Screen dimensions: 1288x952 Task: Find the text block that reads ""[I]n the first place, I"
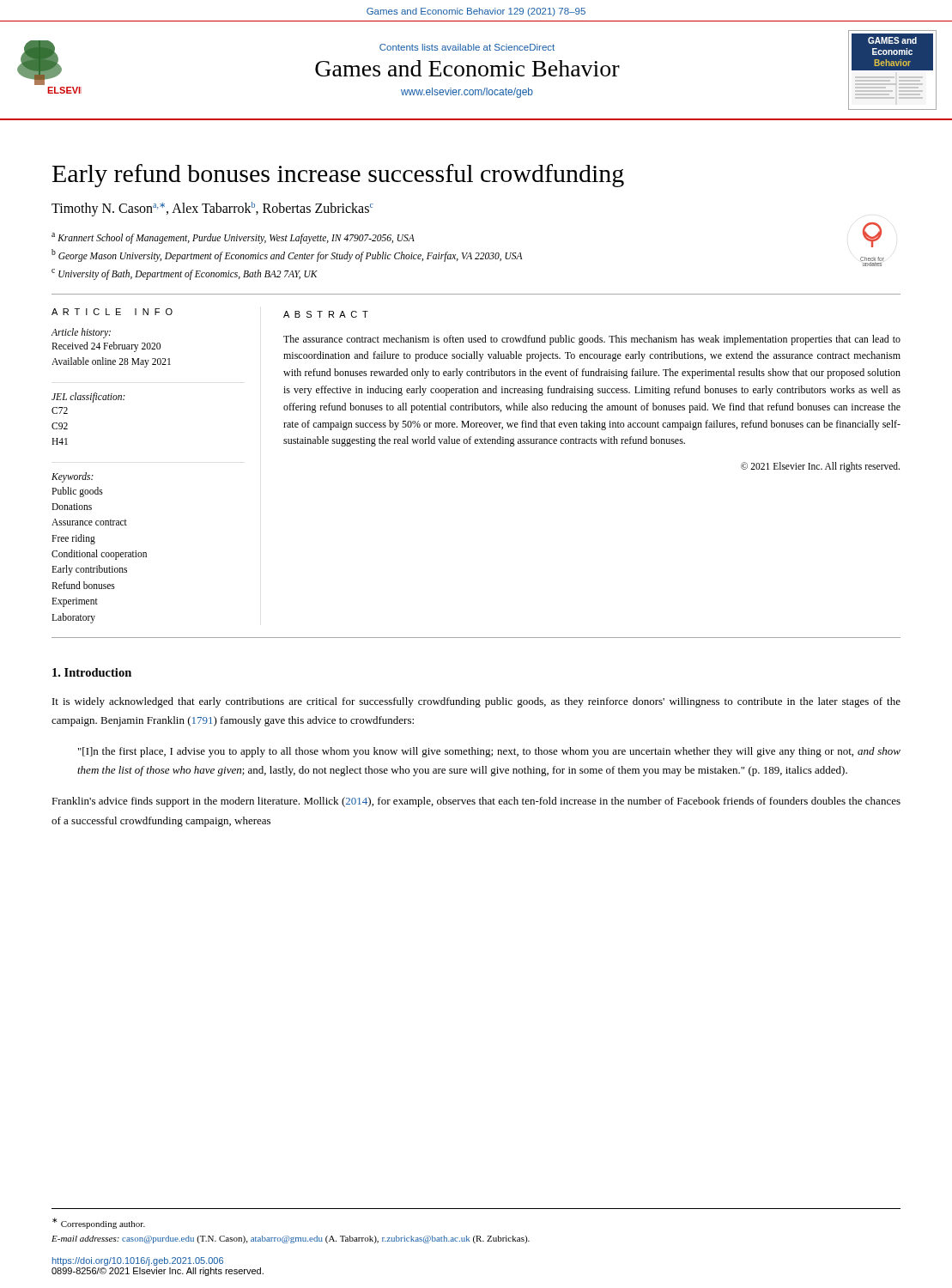coord(489,761)
